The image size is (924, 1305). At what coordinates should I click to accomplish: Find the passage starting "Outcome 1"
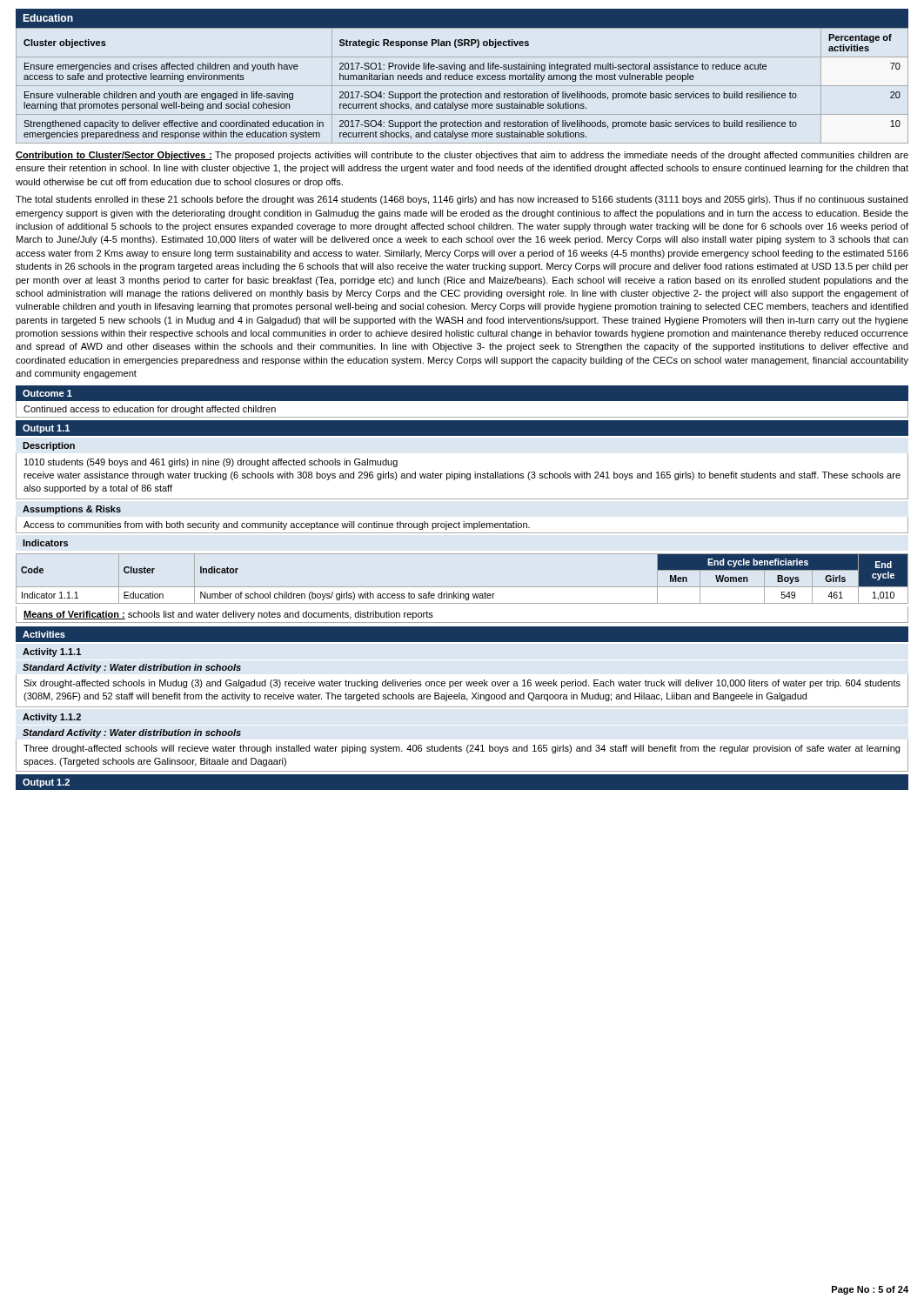(x=47, y=393)
